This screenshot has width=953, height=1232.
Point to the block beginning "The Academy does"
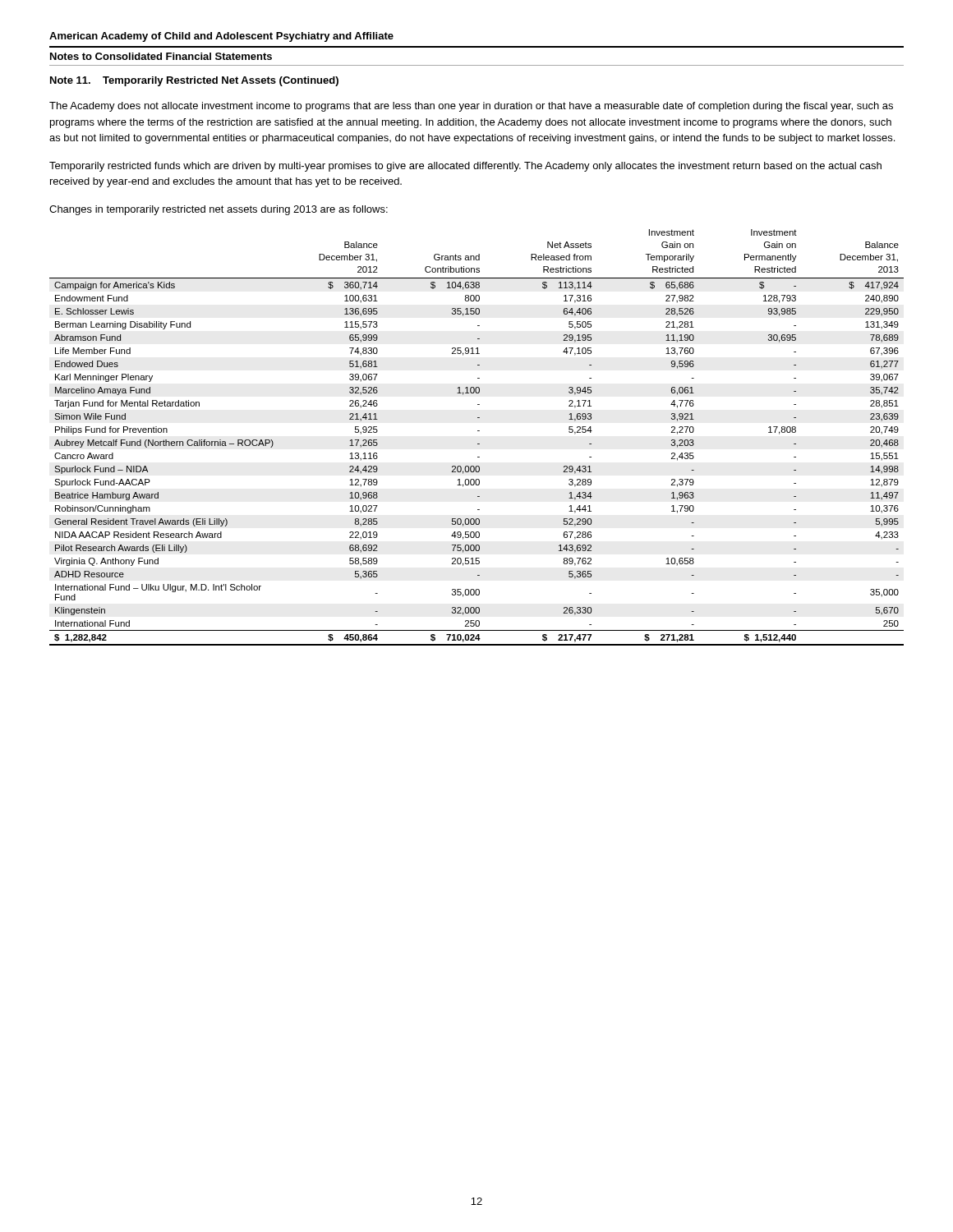click(x=473, y=122)
